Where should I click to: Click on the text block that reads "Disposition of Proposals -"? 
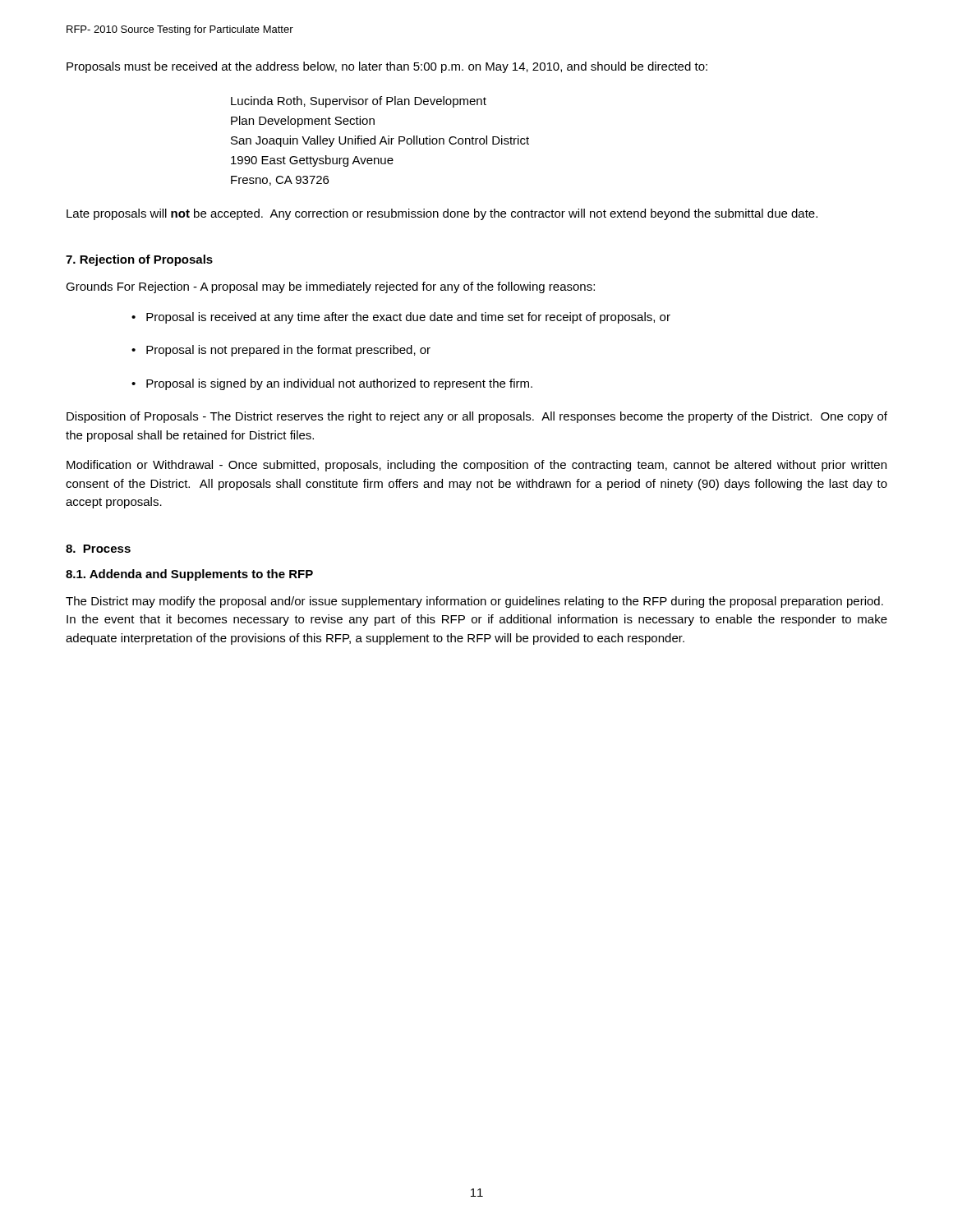pyautogui.click(x=476, y=426)
